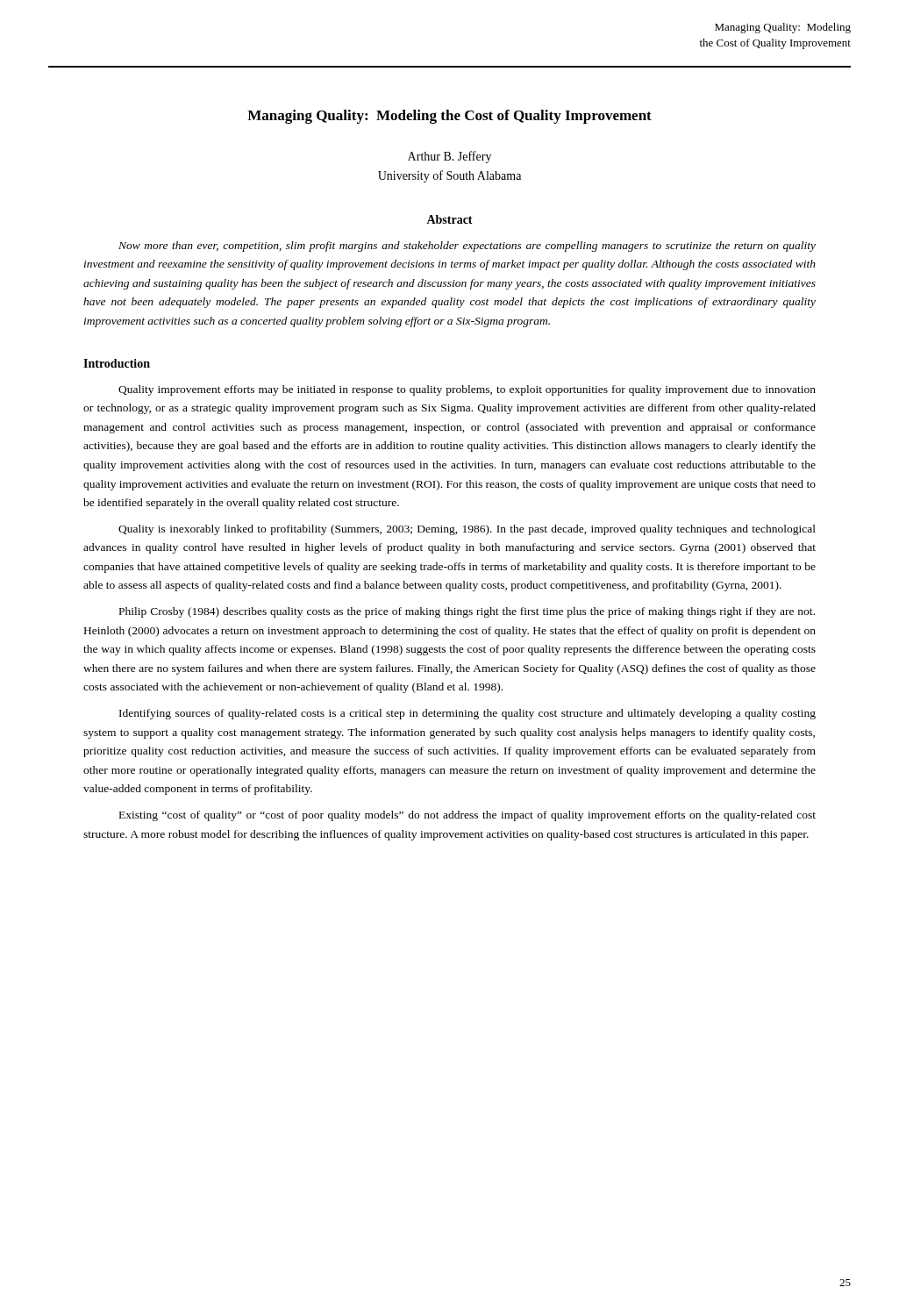The image size is (899, 1316).
Task: Navigate to the block starting "Quality is inexorably"
Action: click(450, 557)
